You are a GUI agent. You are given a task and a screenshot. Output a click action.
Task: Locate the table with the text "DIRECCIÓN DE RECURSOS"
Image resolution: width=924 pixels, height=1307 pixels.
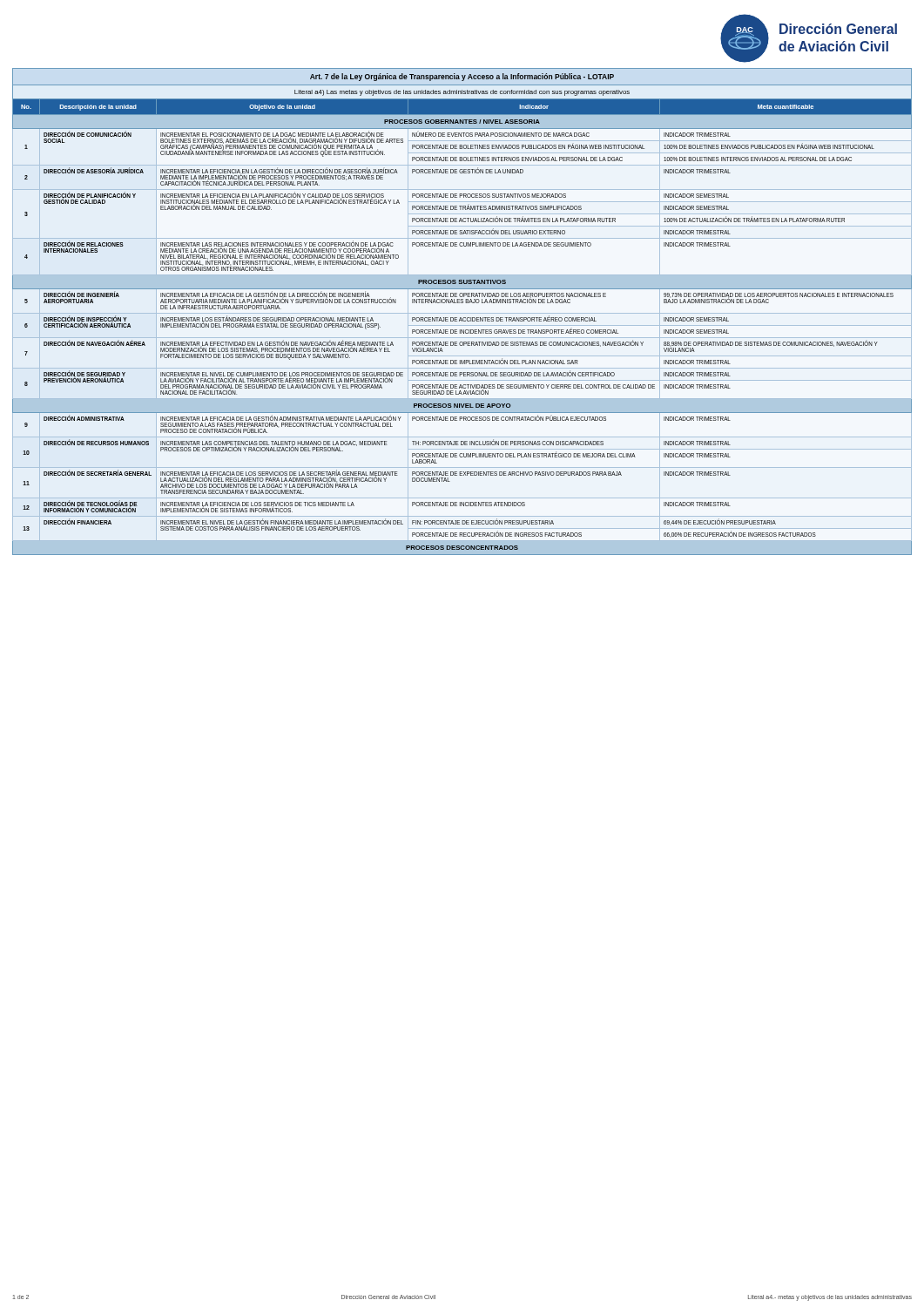tap(462, 667)
